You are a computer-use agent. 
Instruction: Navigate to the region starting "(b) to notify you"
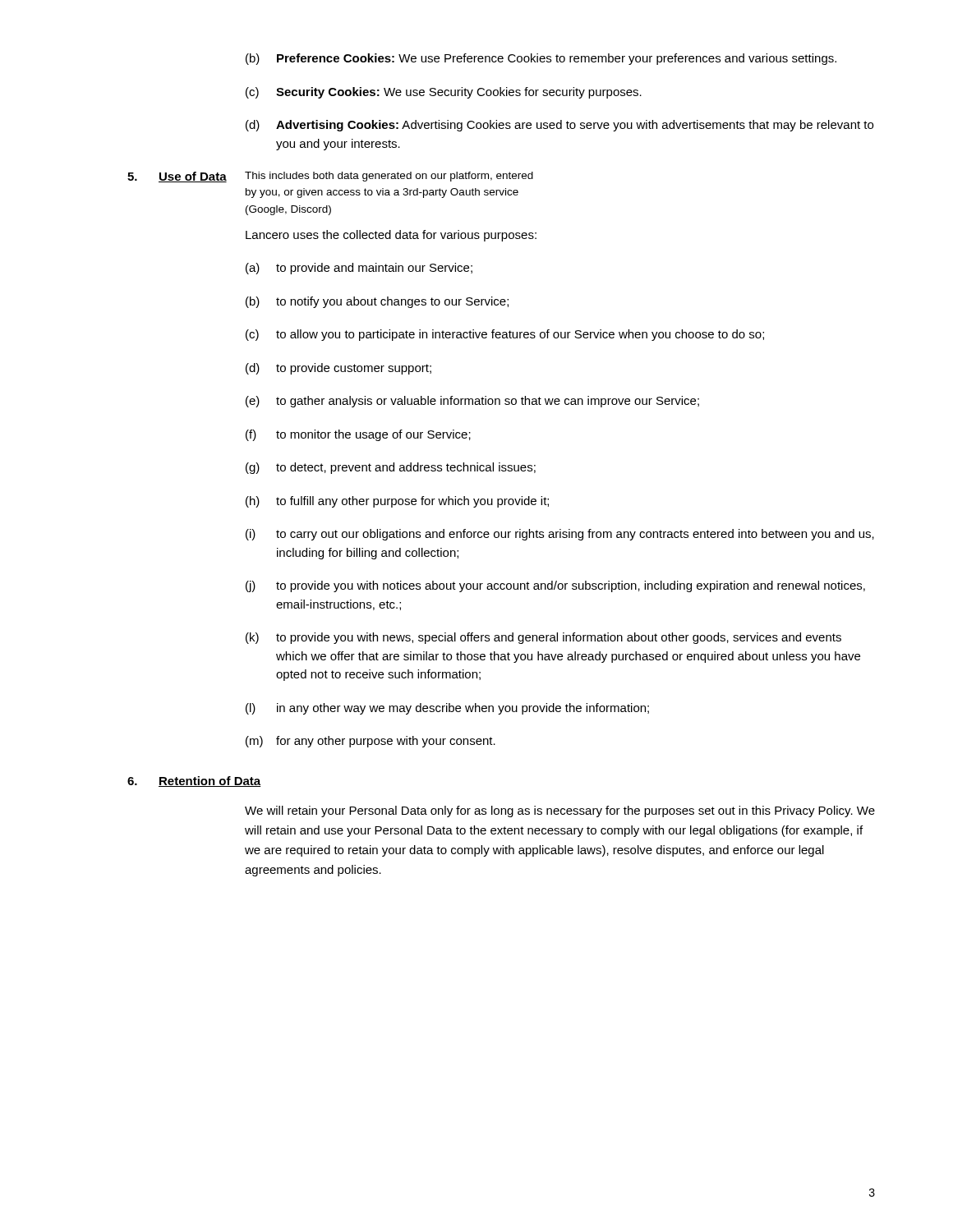click(377, 302)
